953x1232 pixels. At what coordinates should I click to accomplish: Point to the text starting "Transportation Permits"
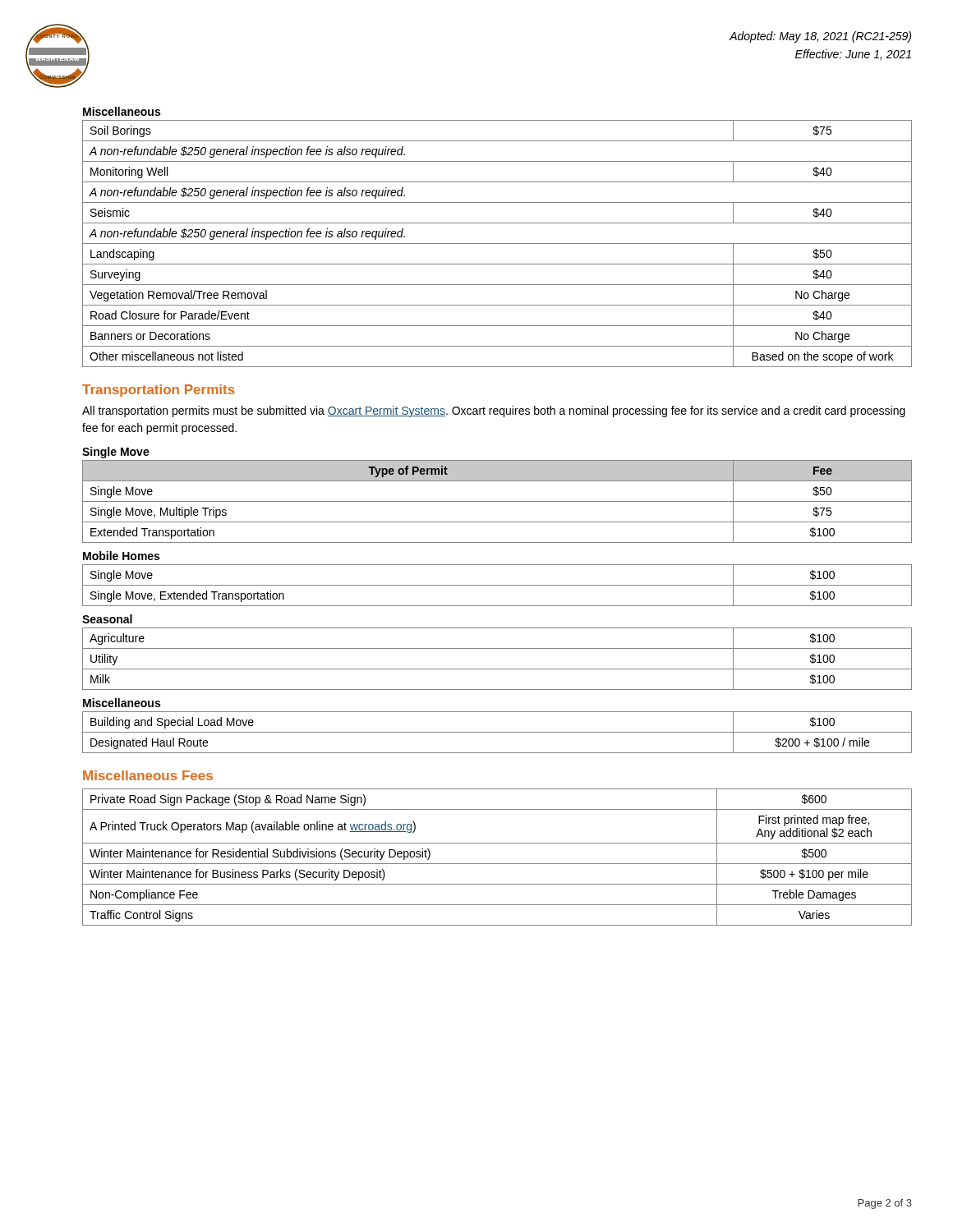(x=159, y=390)
